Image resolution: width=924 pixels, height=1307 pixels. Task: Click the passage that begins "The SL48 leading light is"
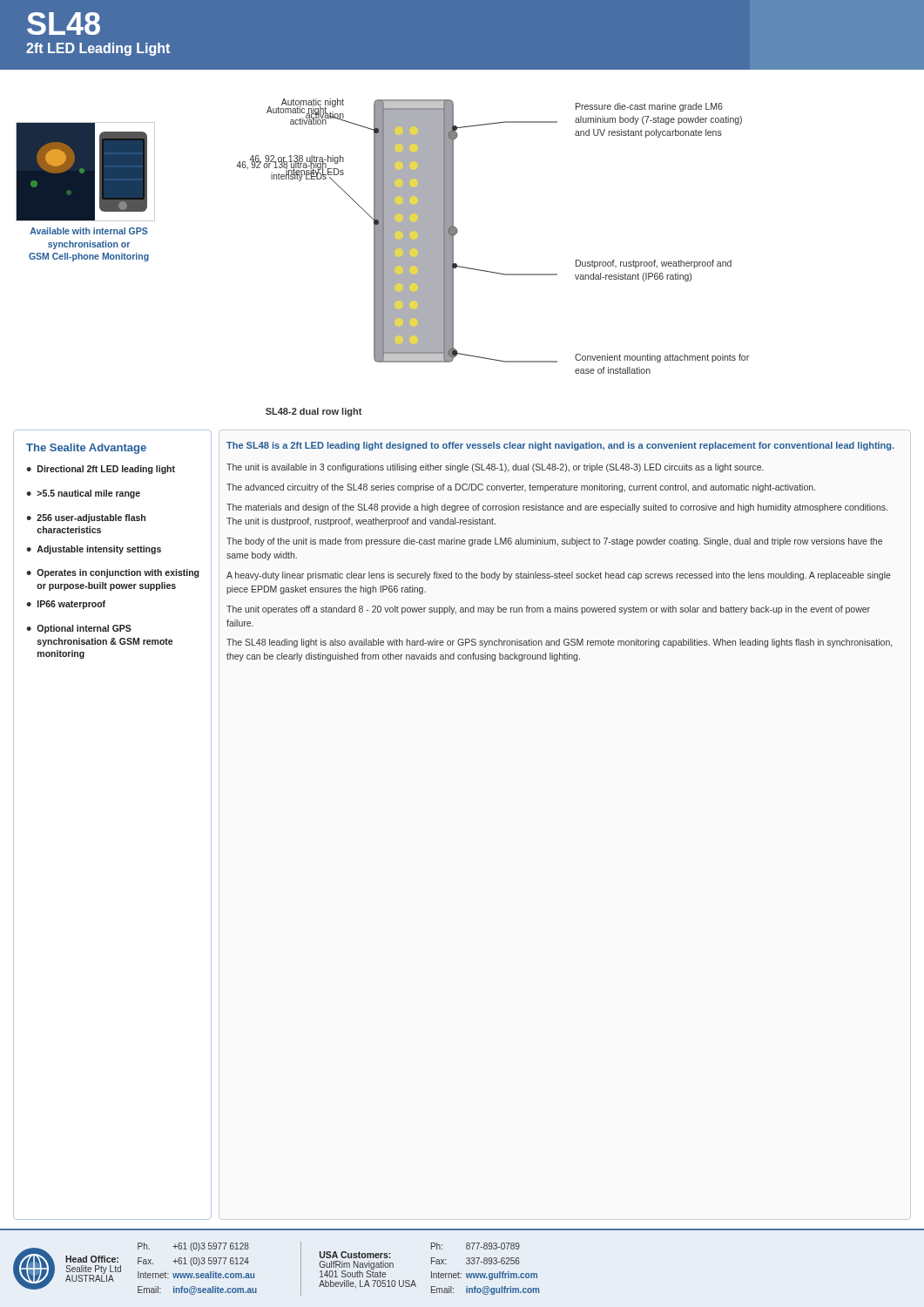pos(560,650)
